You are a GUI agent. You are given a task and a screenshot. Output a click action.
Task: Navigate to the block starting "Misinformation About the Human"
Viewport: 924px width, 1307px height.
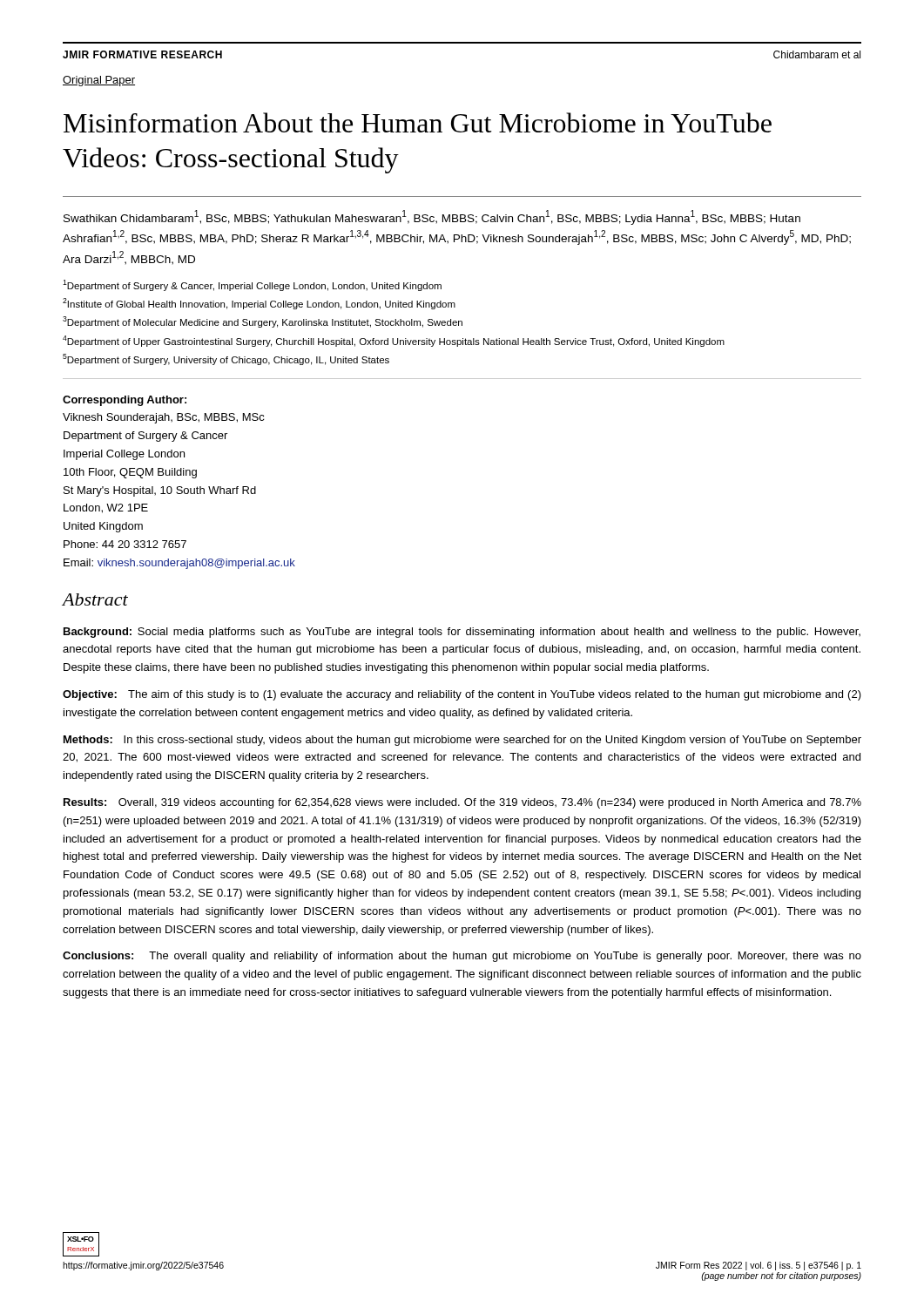click(x=418, y=140)
